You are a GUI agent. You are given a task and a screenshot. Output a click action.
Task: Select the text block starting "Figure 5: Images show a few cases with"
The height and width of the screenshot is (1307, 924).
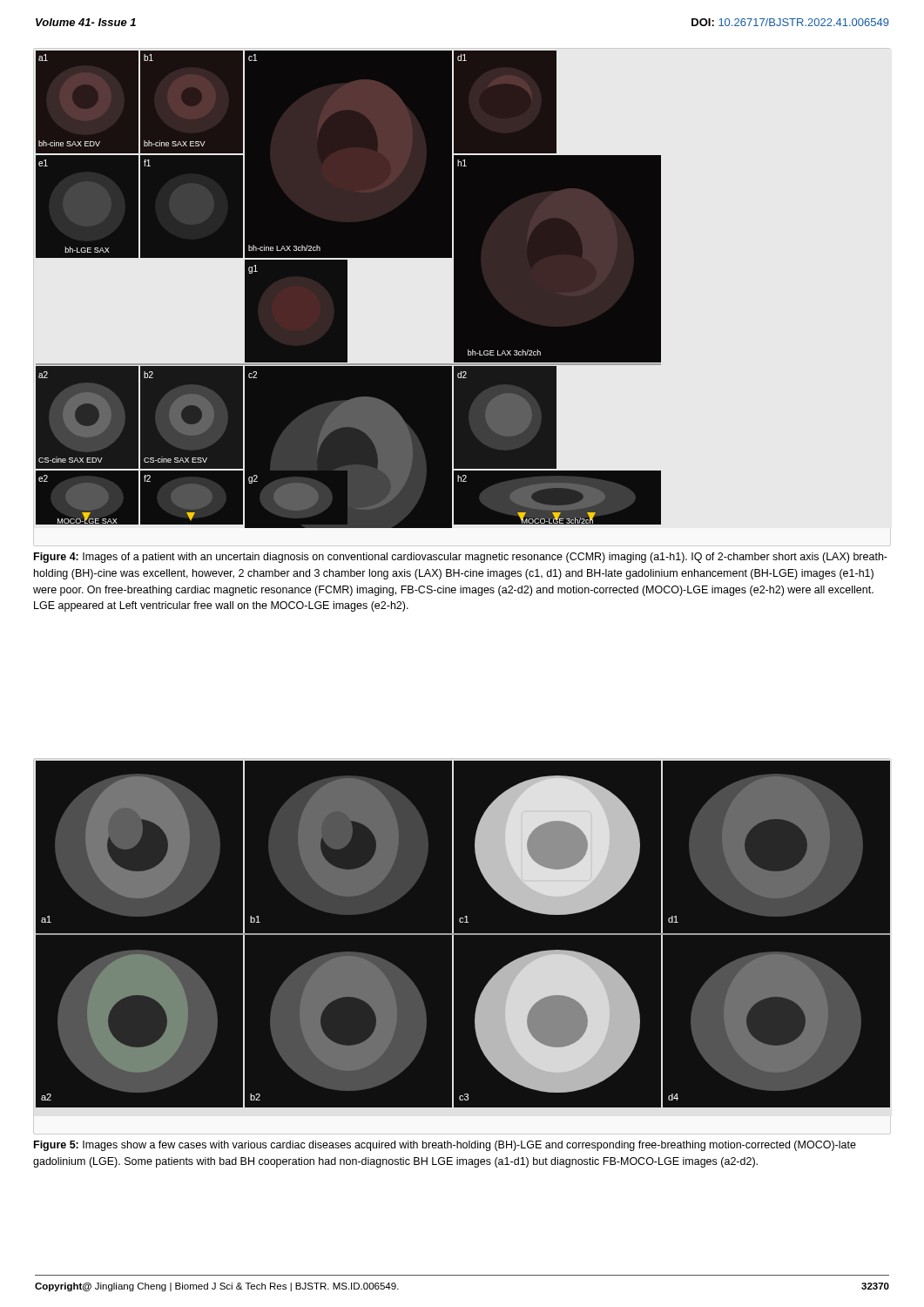pos(445,1153)
